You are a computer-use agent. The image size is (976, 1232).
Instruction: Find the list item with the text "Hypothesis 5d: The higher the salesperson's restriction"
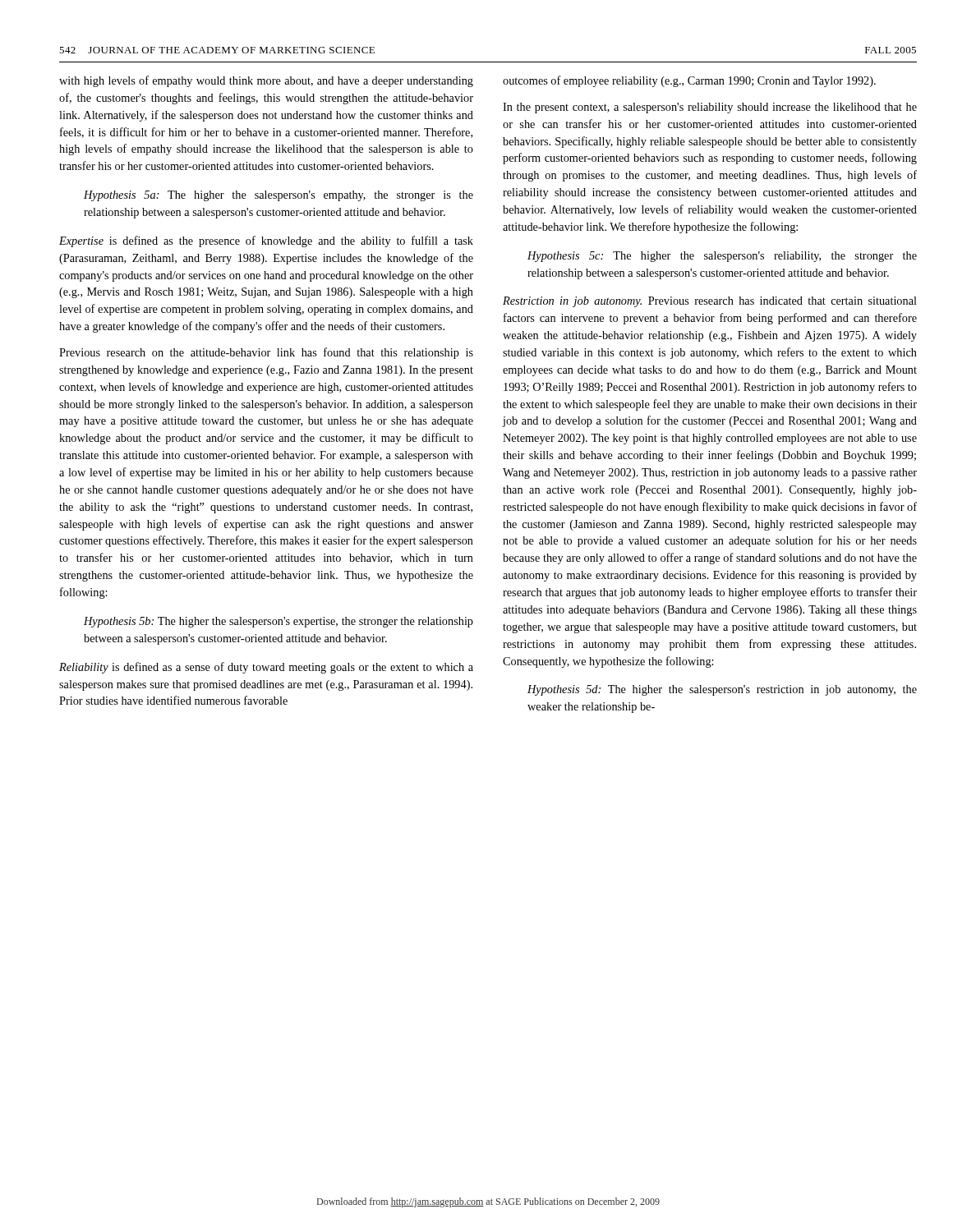[x=722, y=698]
